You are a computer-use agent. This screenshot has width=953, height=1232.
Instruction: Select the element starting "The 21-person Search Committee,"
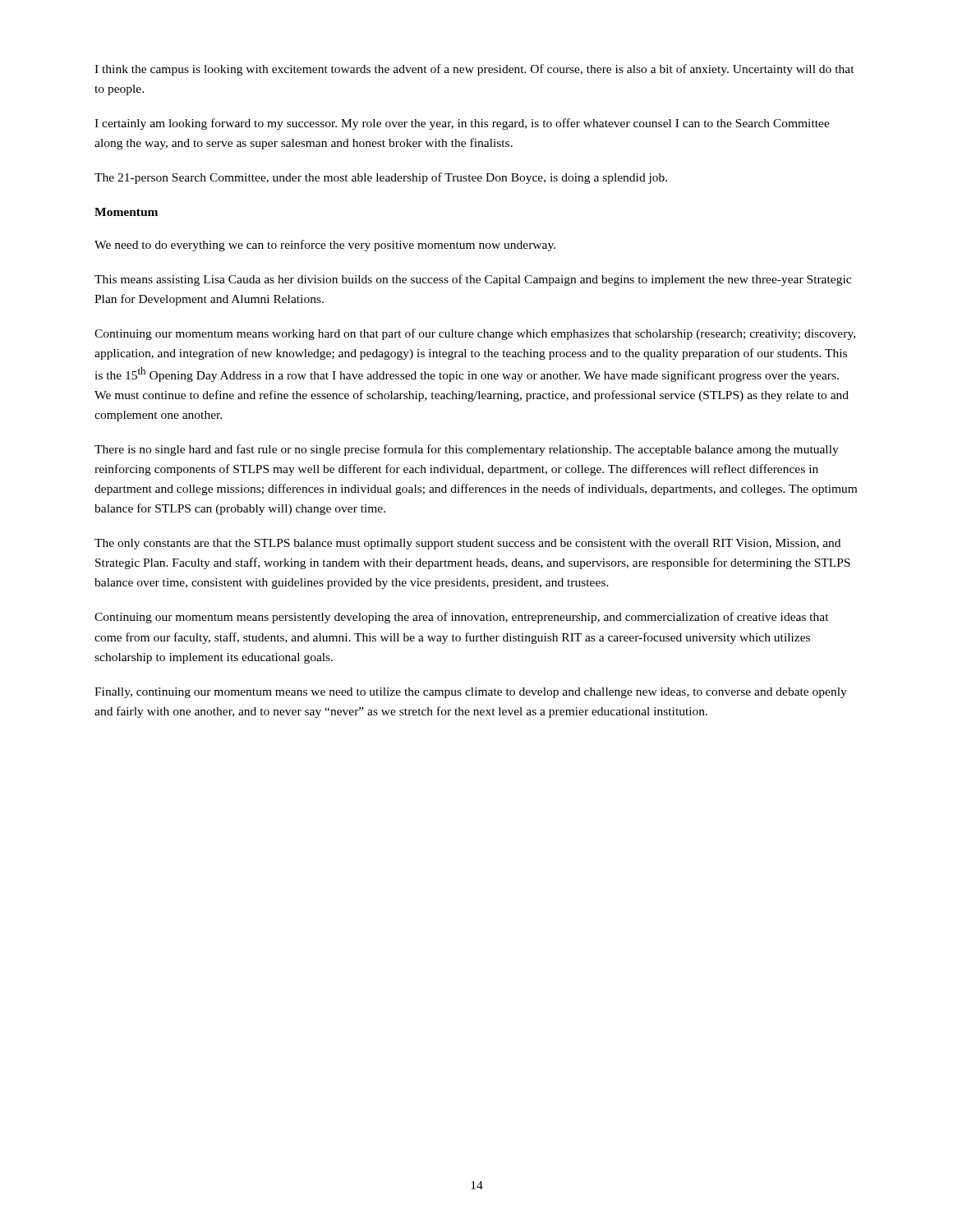(x=381, y=177)
